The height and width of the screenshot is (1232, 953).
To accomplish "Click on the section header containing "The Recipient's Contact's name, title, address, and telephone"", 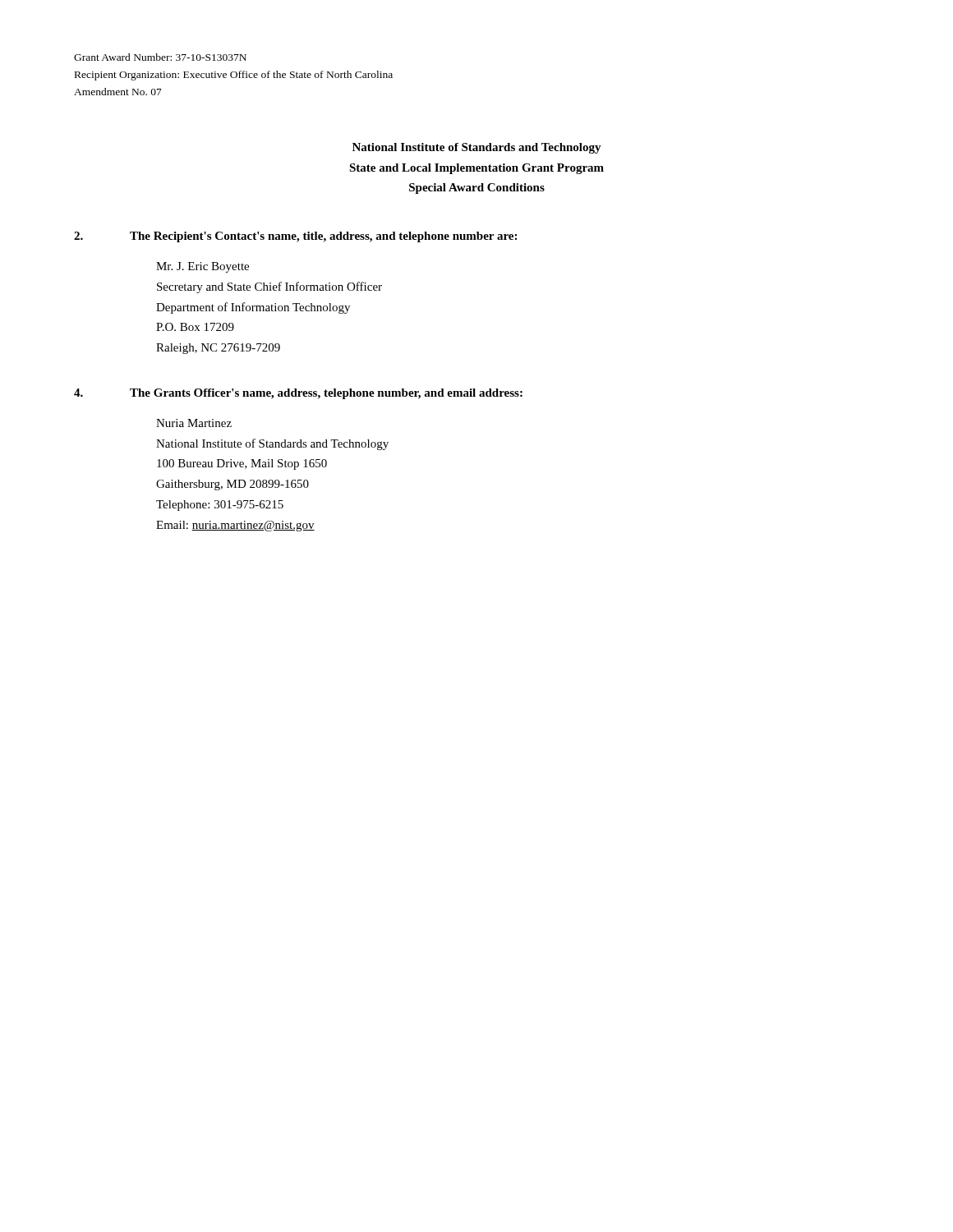I will [x=324, y=236].
